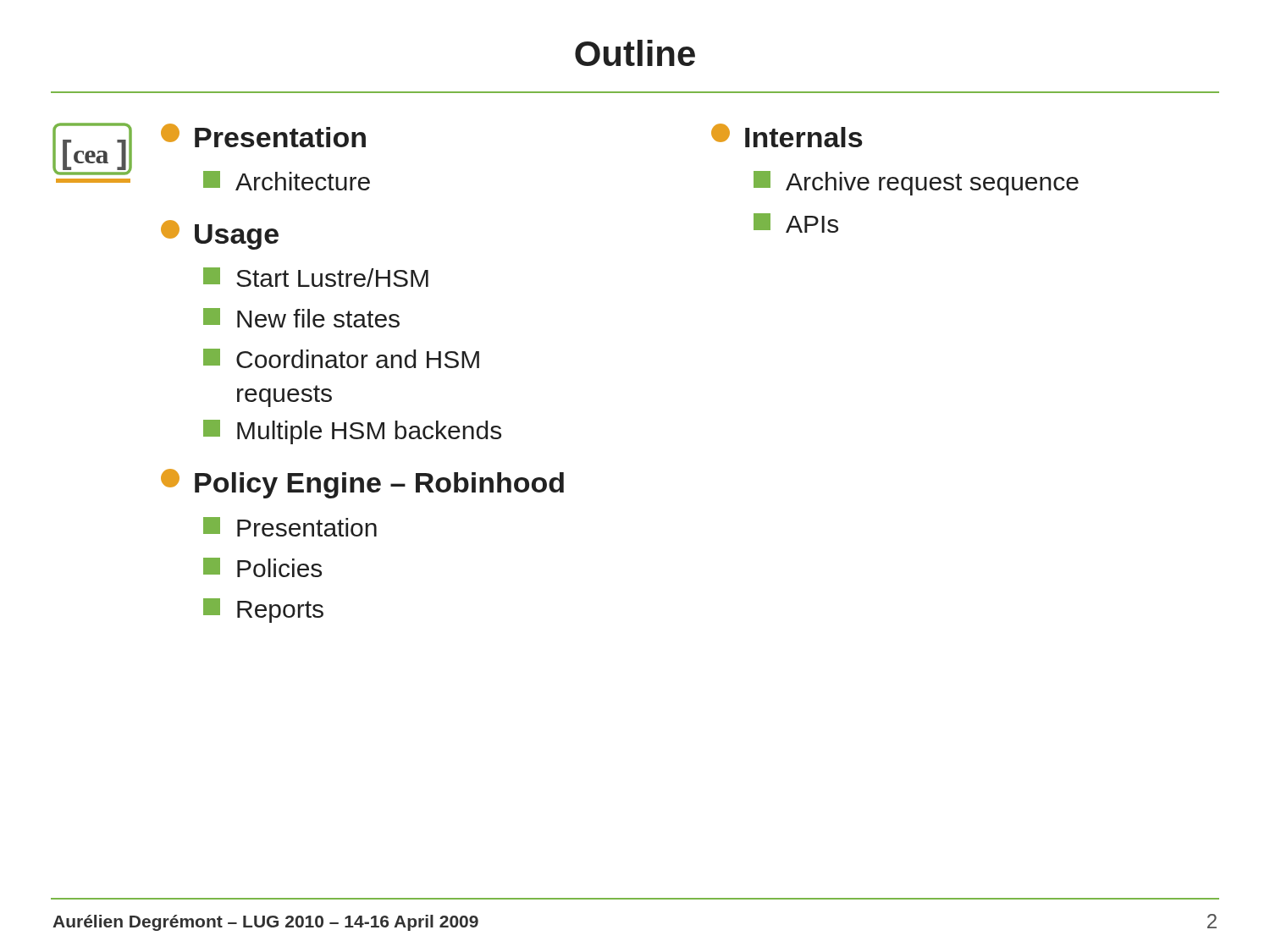Find the block starting "Archive request sequence"
Viewport: 1270px width, 952px height.
pyautogui.click(x=916, y=182)
